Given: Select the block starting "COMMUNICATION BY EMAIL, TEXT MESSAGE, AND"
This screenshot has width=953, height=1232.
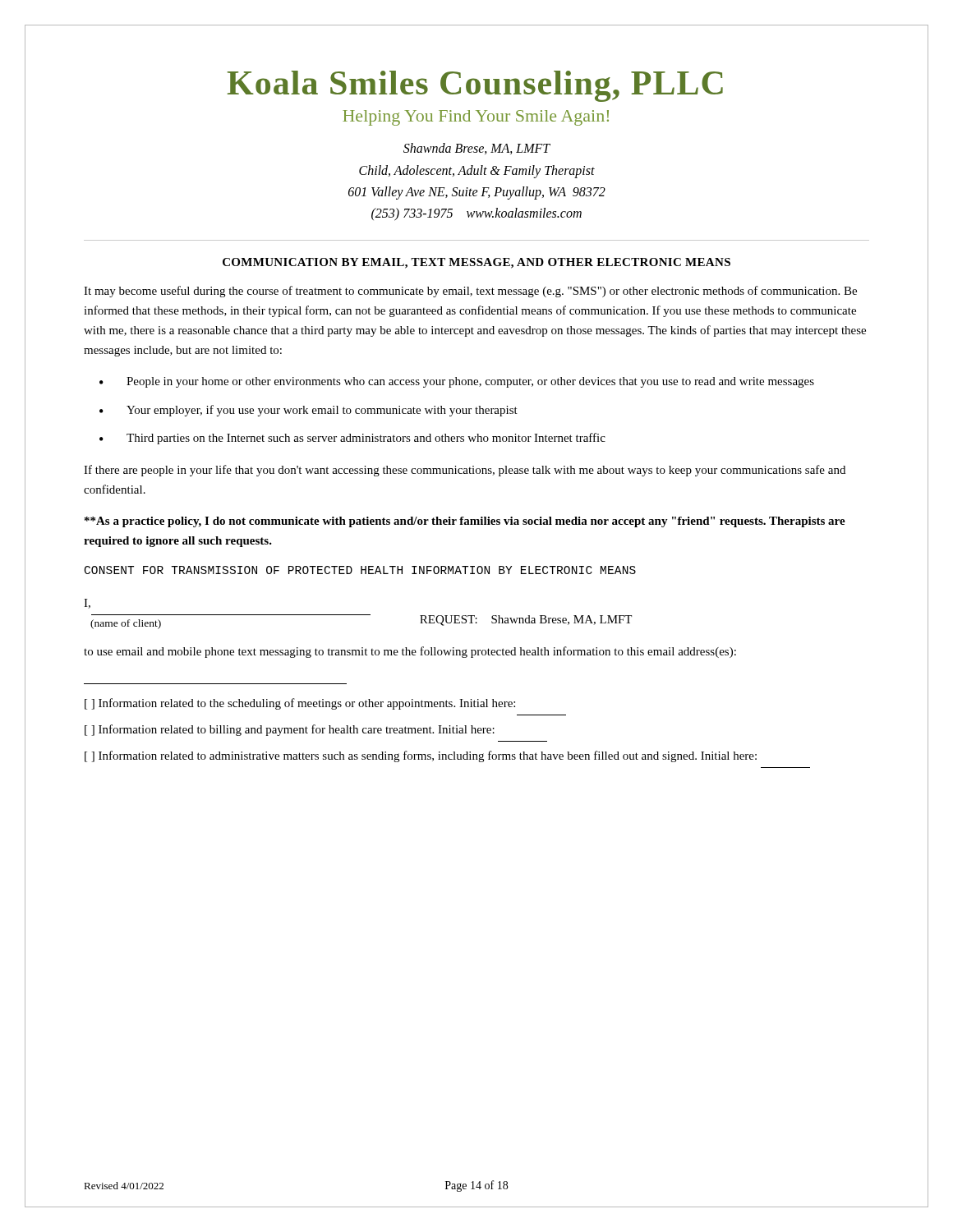Looking at the screenshot, I should (476, 262).
